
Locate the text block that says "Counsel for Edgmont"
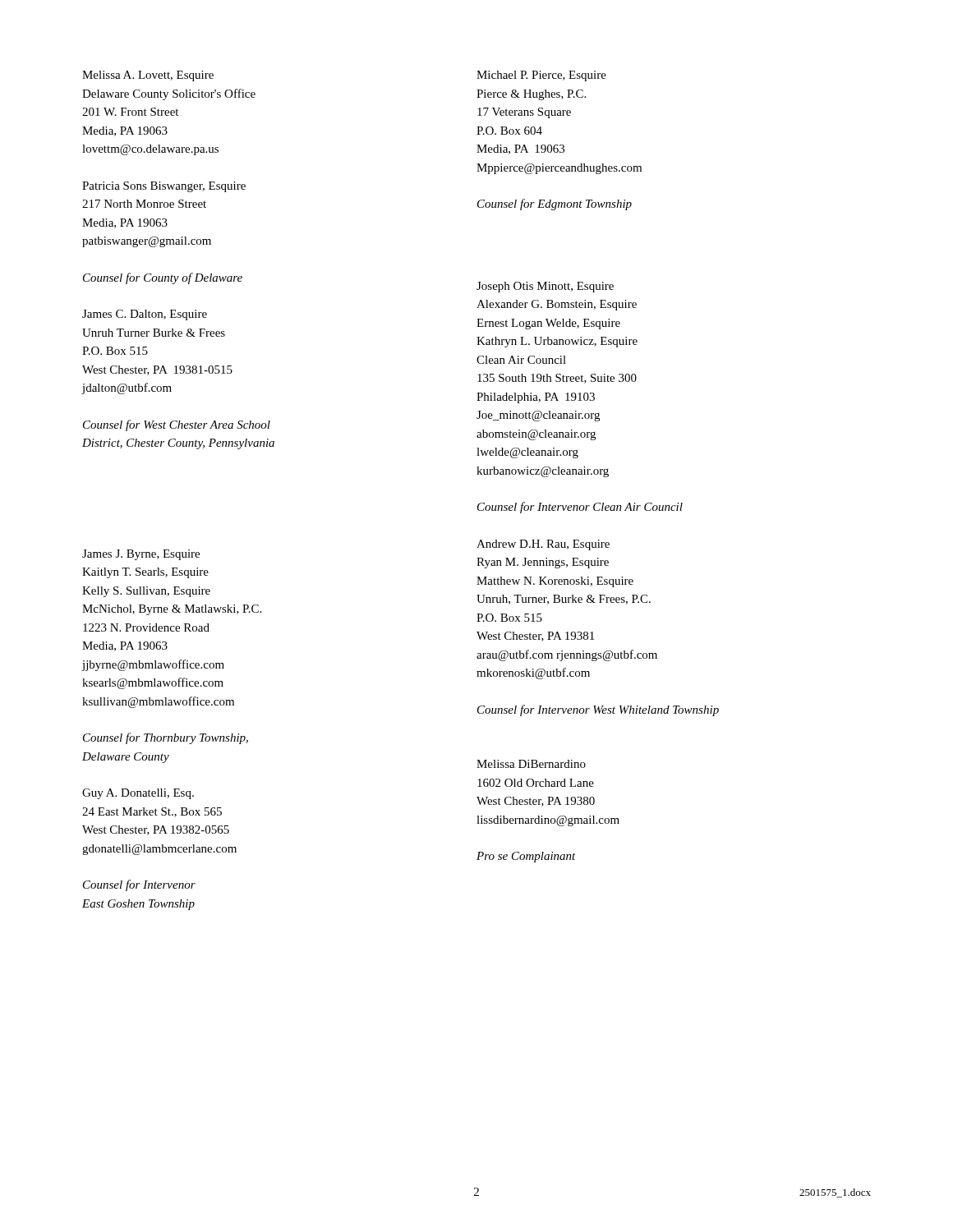[555, 205]
